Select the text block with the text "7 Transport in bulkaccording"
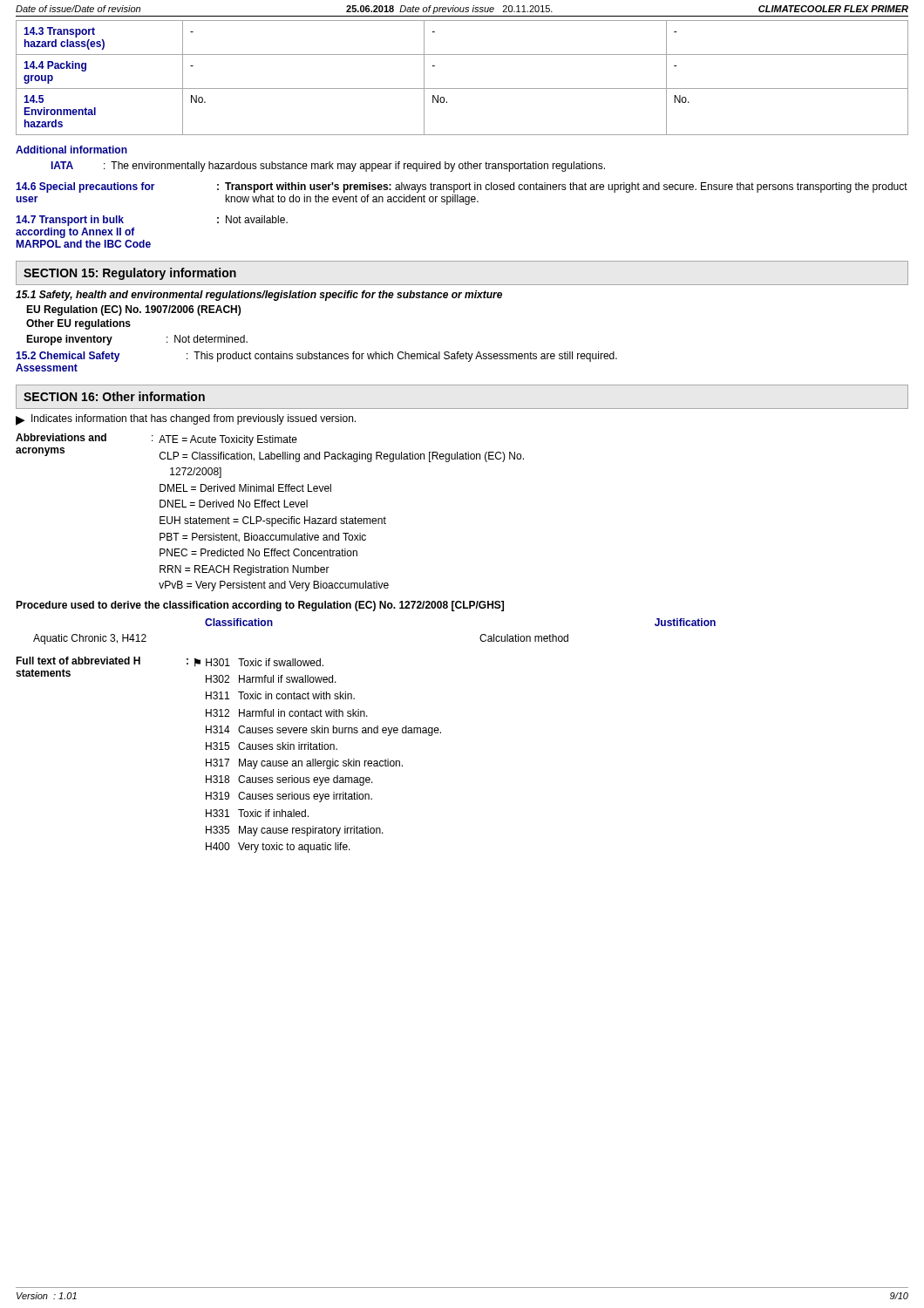The height and width of the screenshot is (1308, 924). pos(152,232)
